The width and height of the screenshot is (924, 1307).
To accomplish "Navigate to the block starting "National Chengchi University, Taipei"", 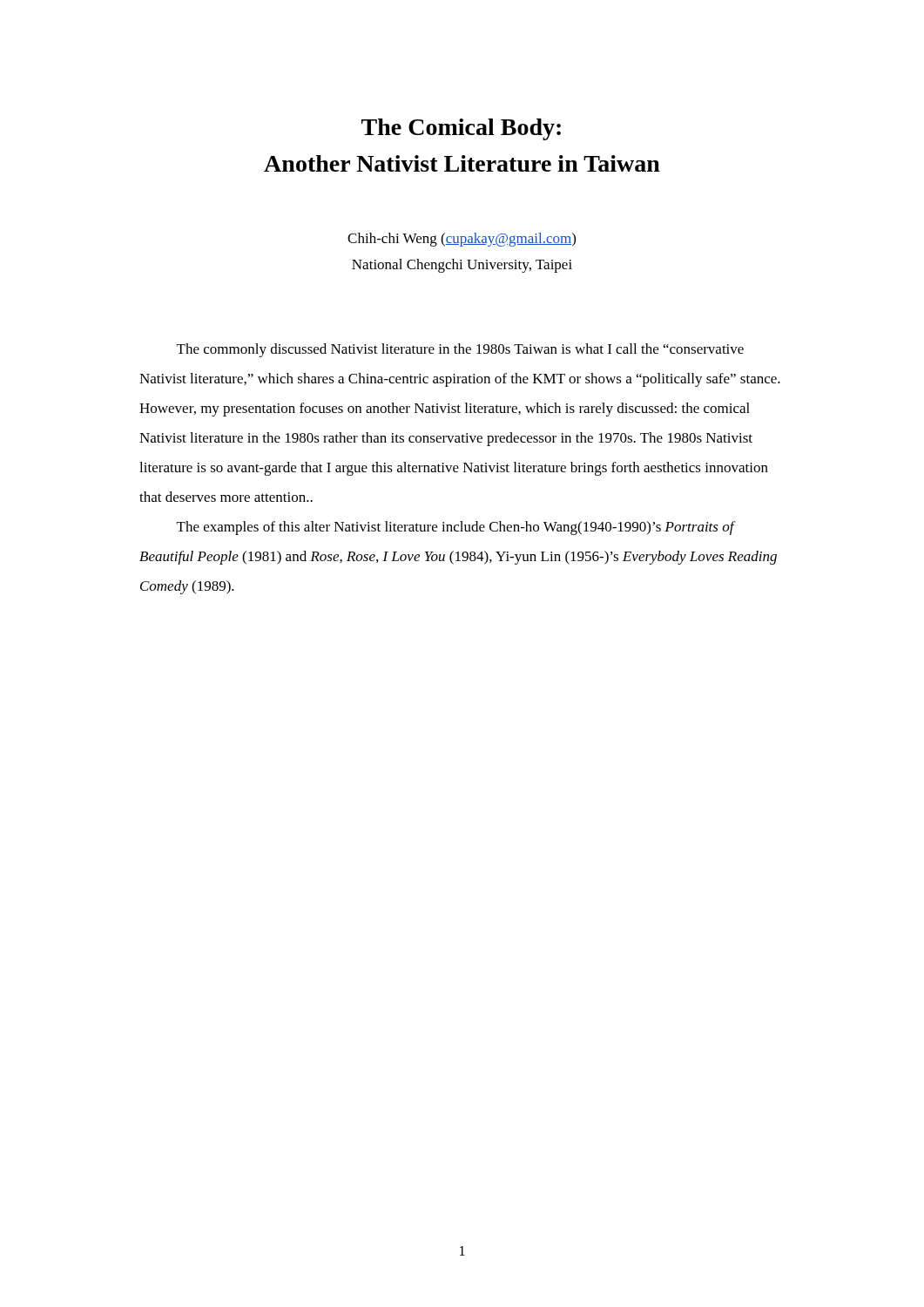I will (x=462, y=264).
